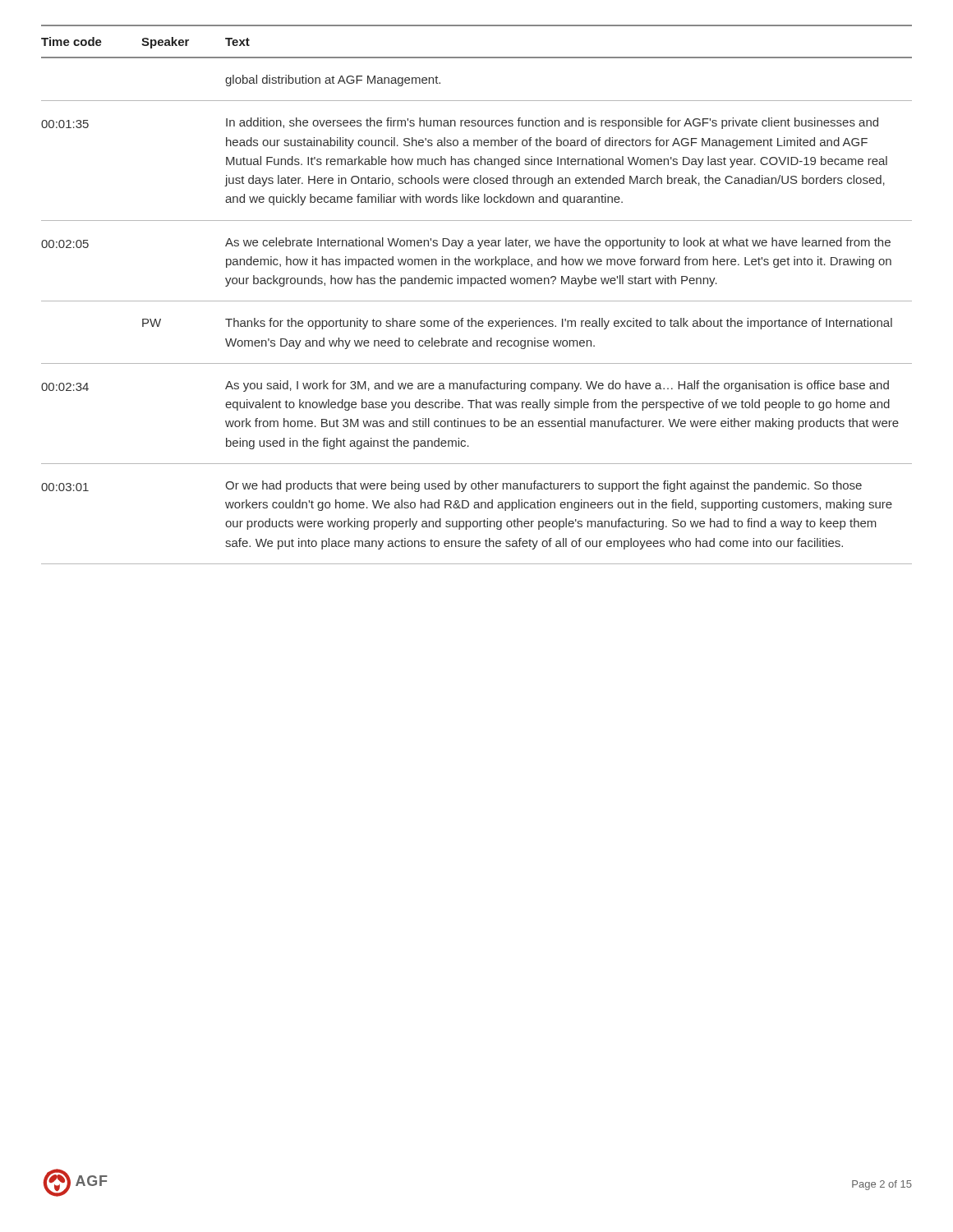
Task: Locate the logo
Action: 78,1184
